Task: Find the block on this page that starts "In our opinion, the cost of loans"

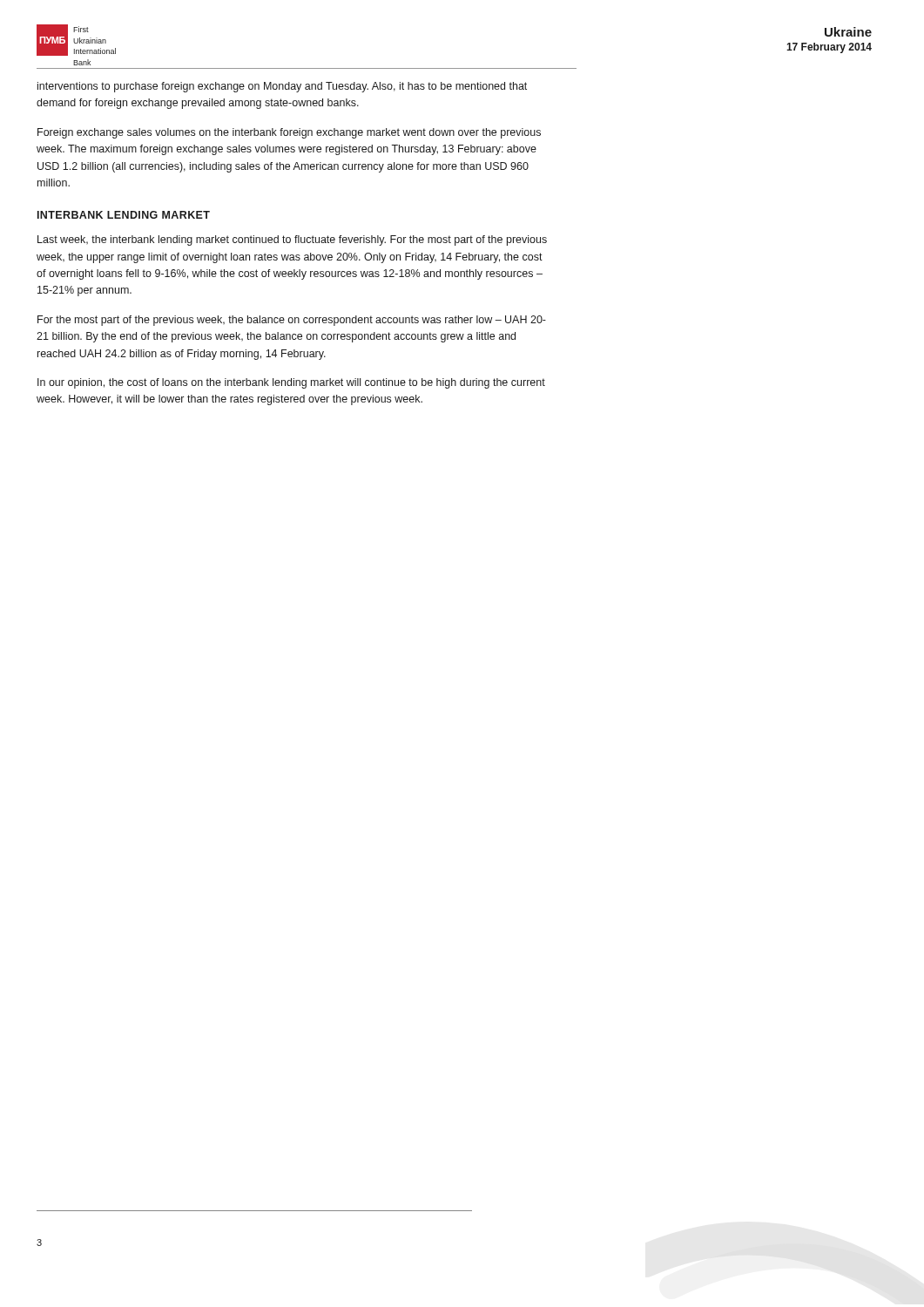Action: coord(291,391)
